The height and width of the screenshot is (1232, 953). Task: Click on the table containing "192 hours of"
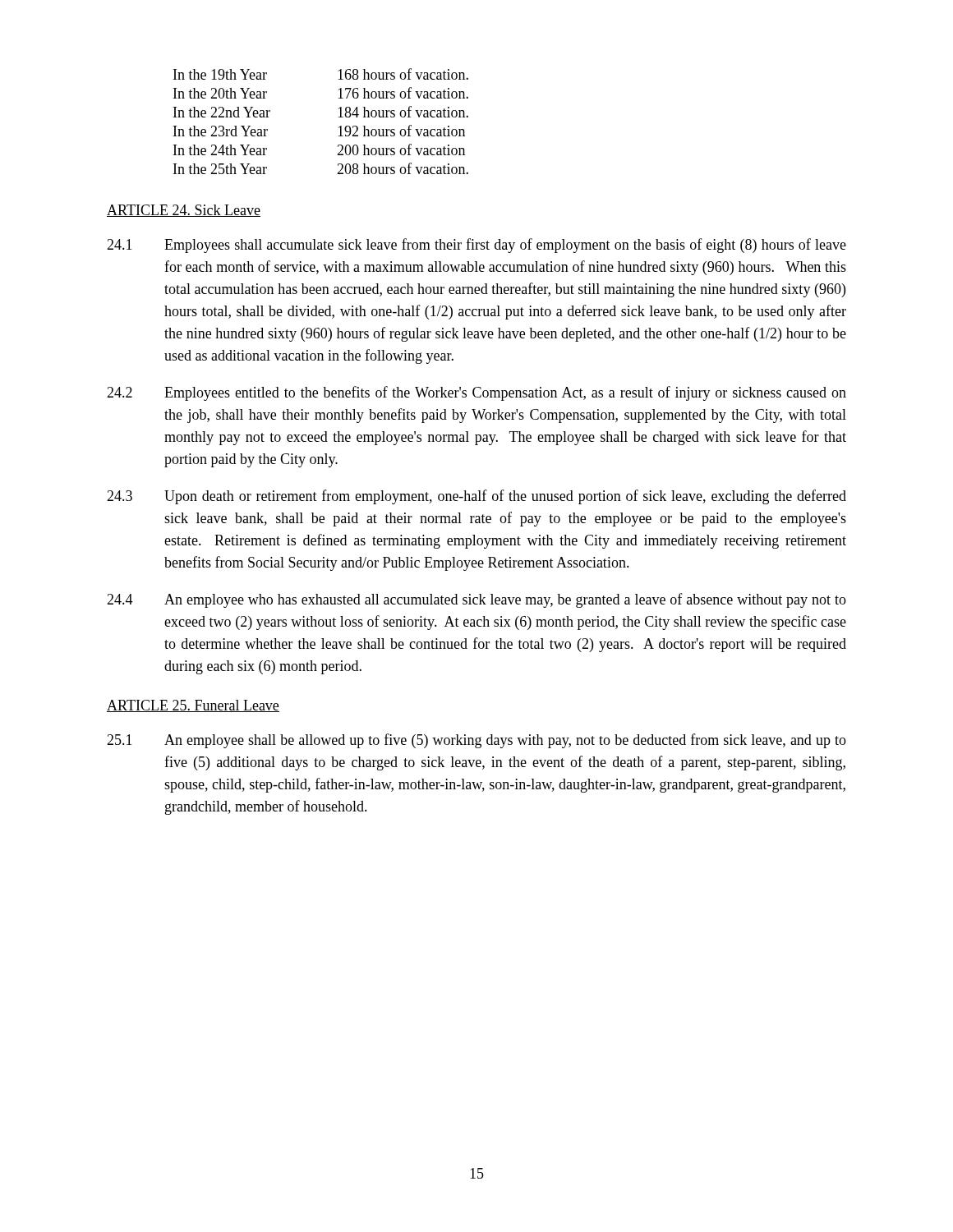coord(509,122)
